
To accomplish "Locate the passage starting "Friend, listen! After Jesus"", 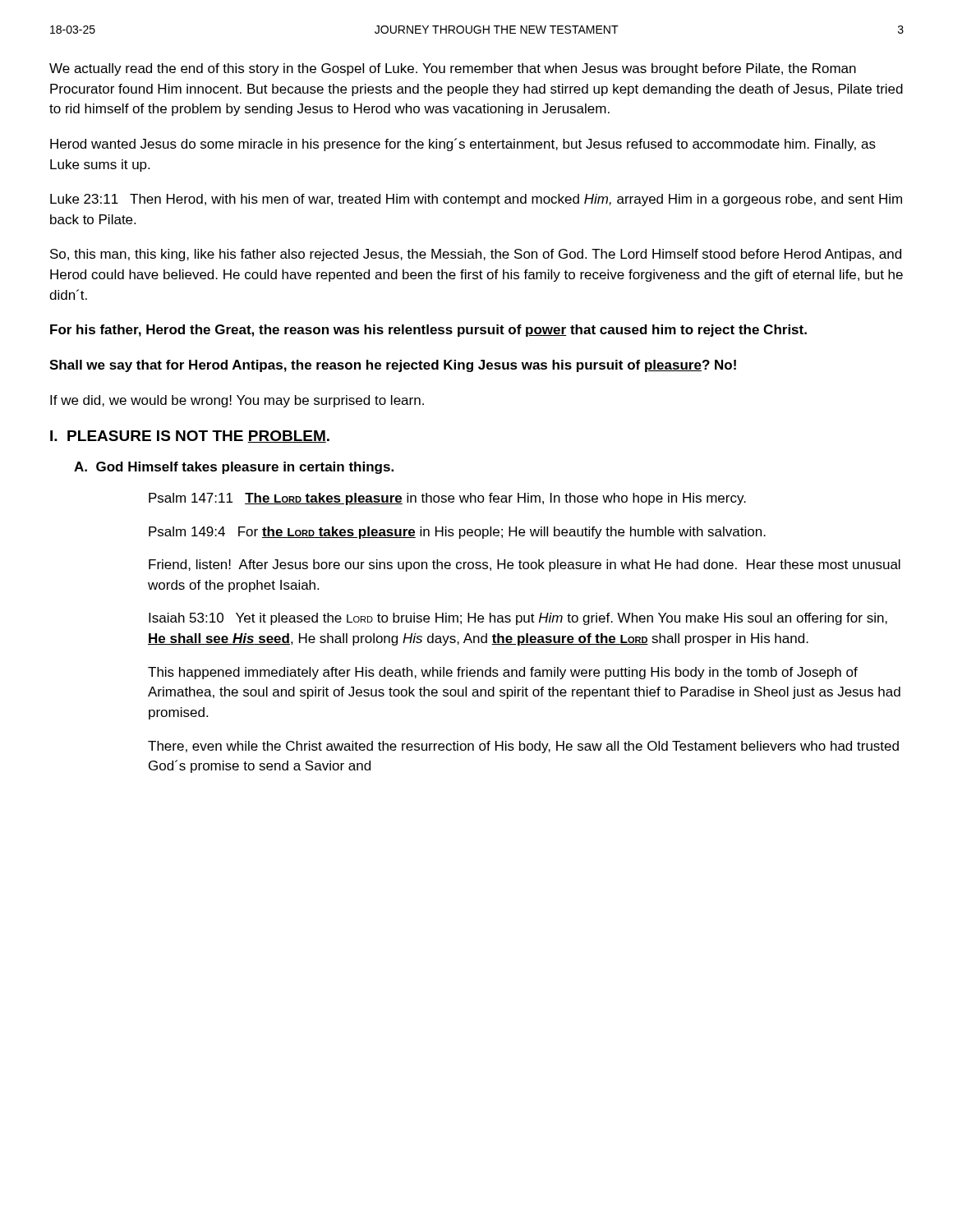I will (526, 576).
